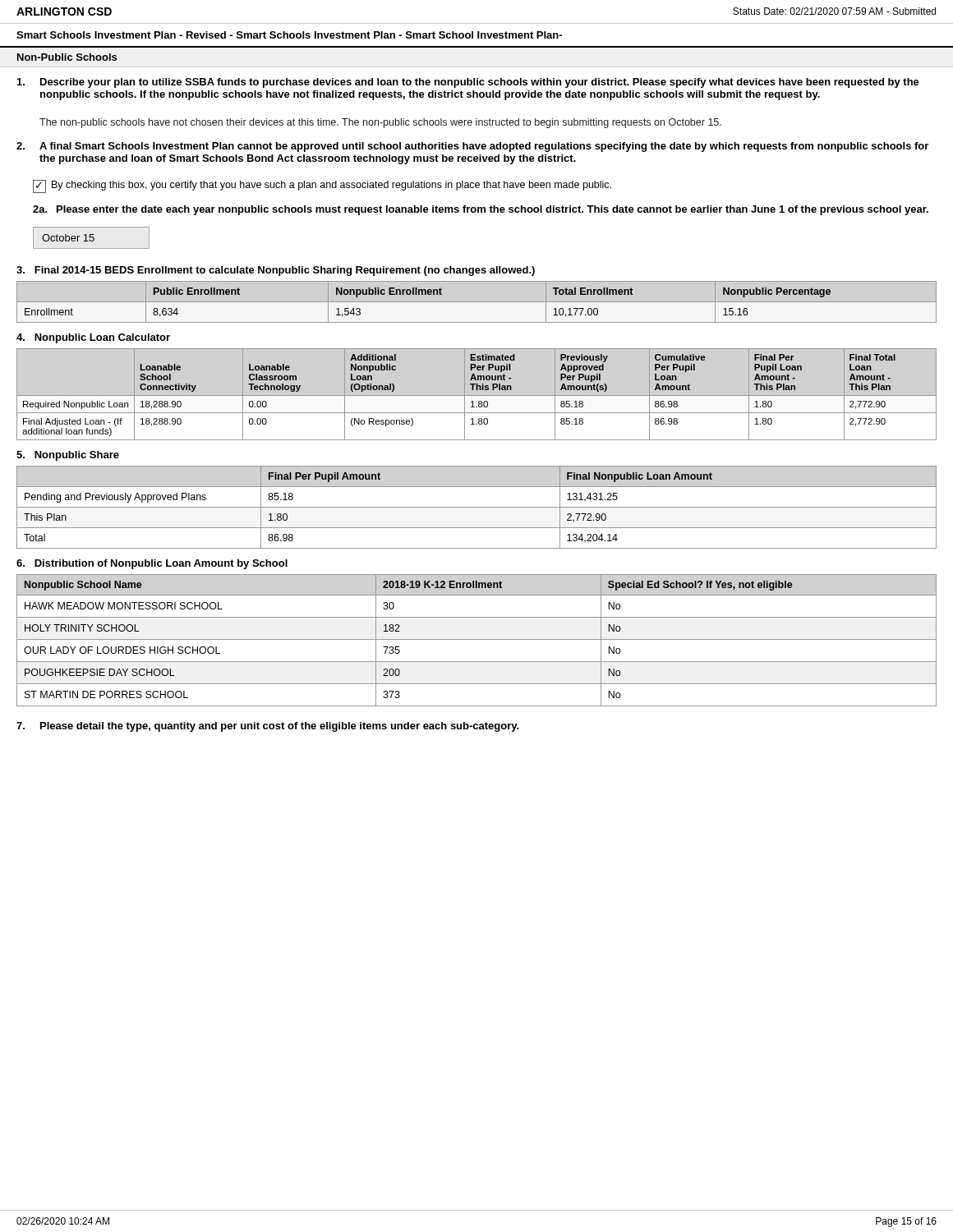Locate the title that opens with "Smart Schools Investment Plan"
Image resolution: width=953 pixels, height=1232 pixels.
click(289, 35)
